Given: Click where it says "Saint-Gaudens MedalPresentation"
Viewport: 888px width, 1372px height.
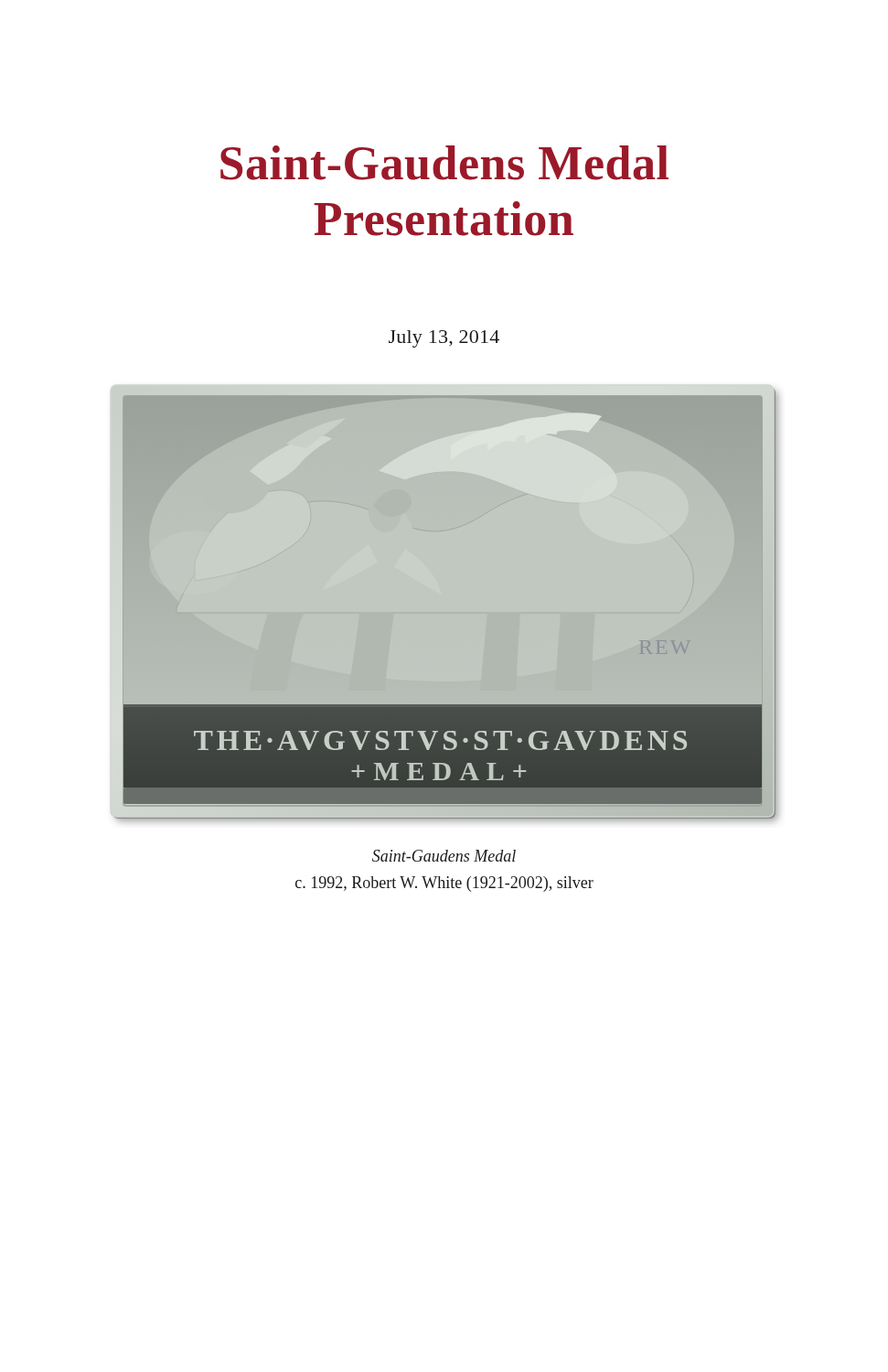Looking at the screenshot, I should click(444, 192).
